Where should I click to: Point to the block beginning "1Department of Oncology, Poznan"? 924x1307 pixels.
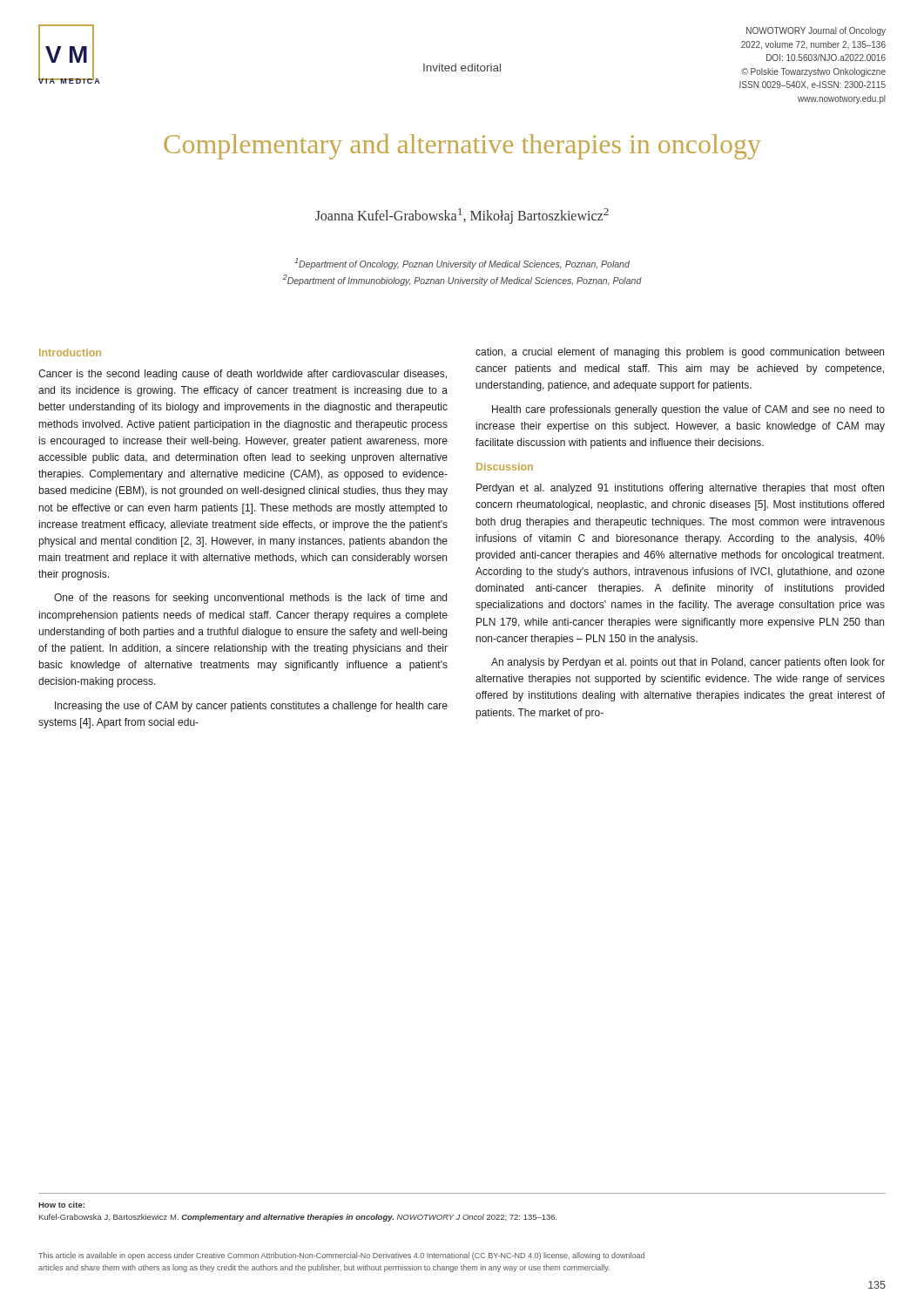(462, 271)
